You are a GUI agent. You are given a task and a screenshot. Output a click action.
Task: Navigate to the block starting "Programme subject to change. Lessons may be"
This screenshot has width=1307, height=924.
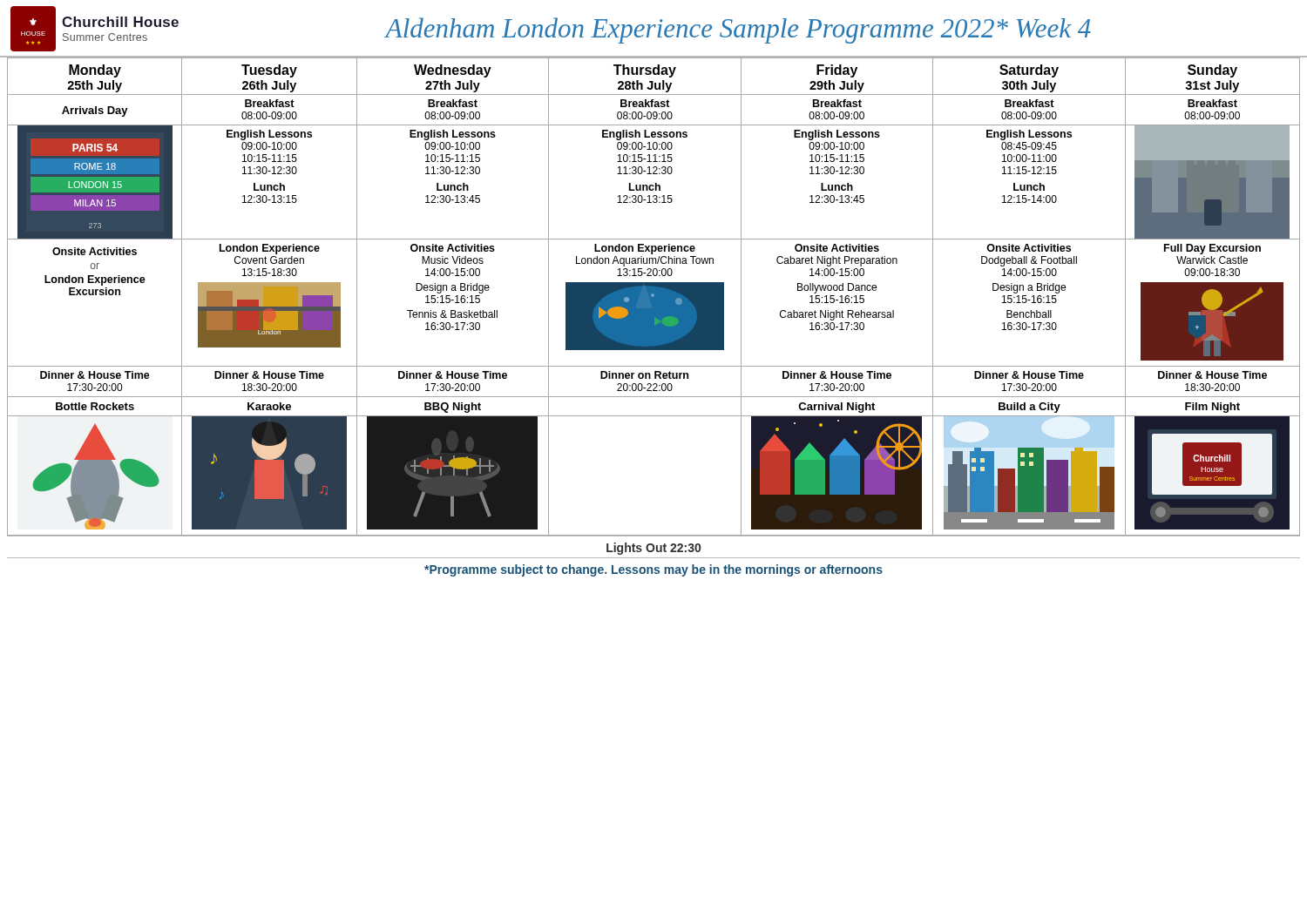(654, 570)
